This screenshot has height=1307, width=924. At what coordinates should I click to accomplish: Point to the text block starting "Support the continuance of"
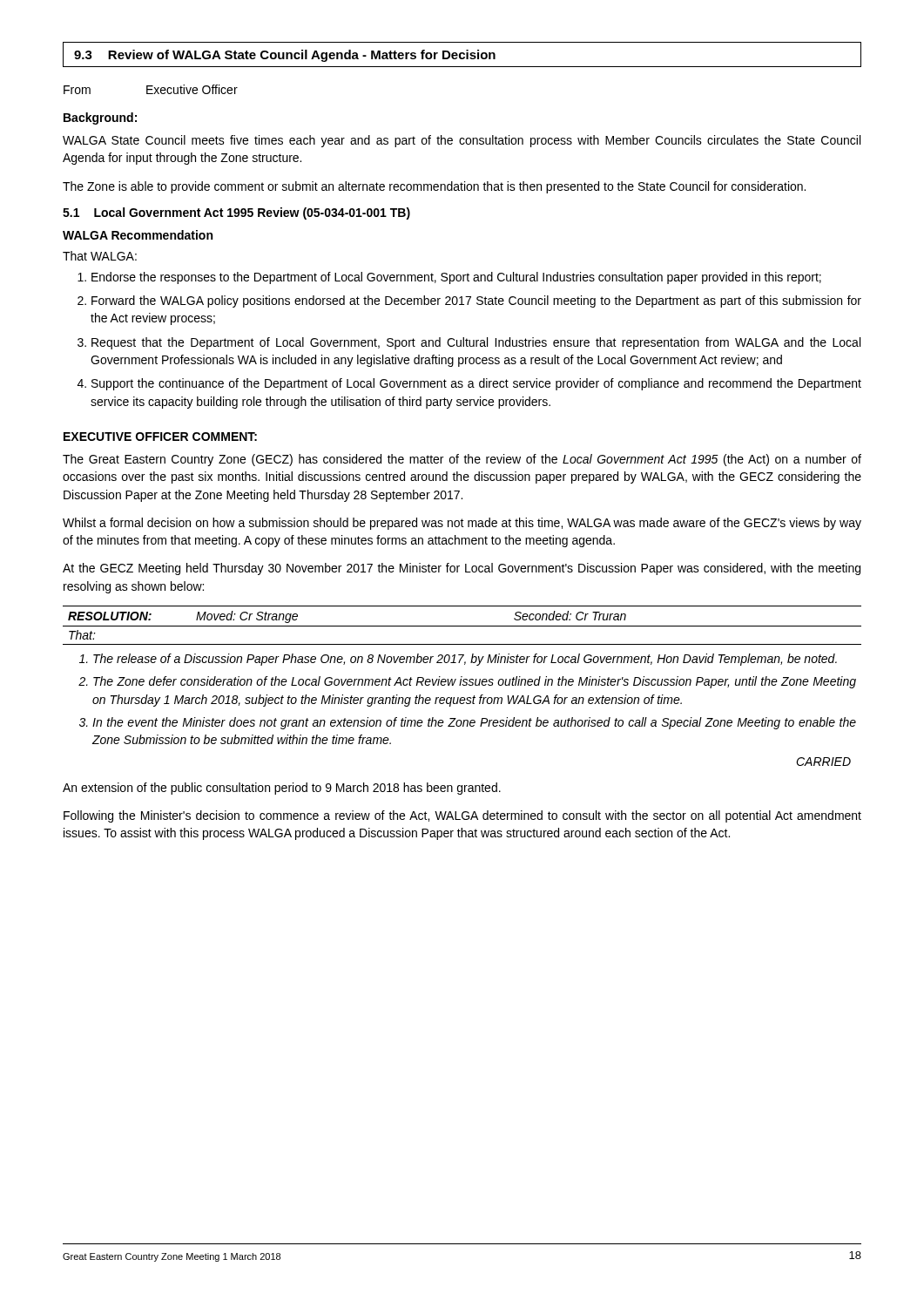pos(476,392)
